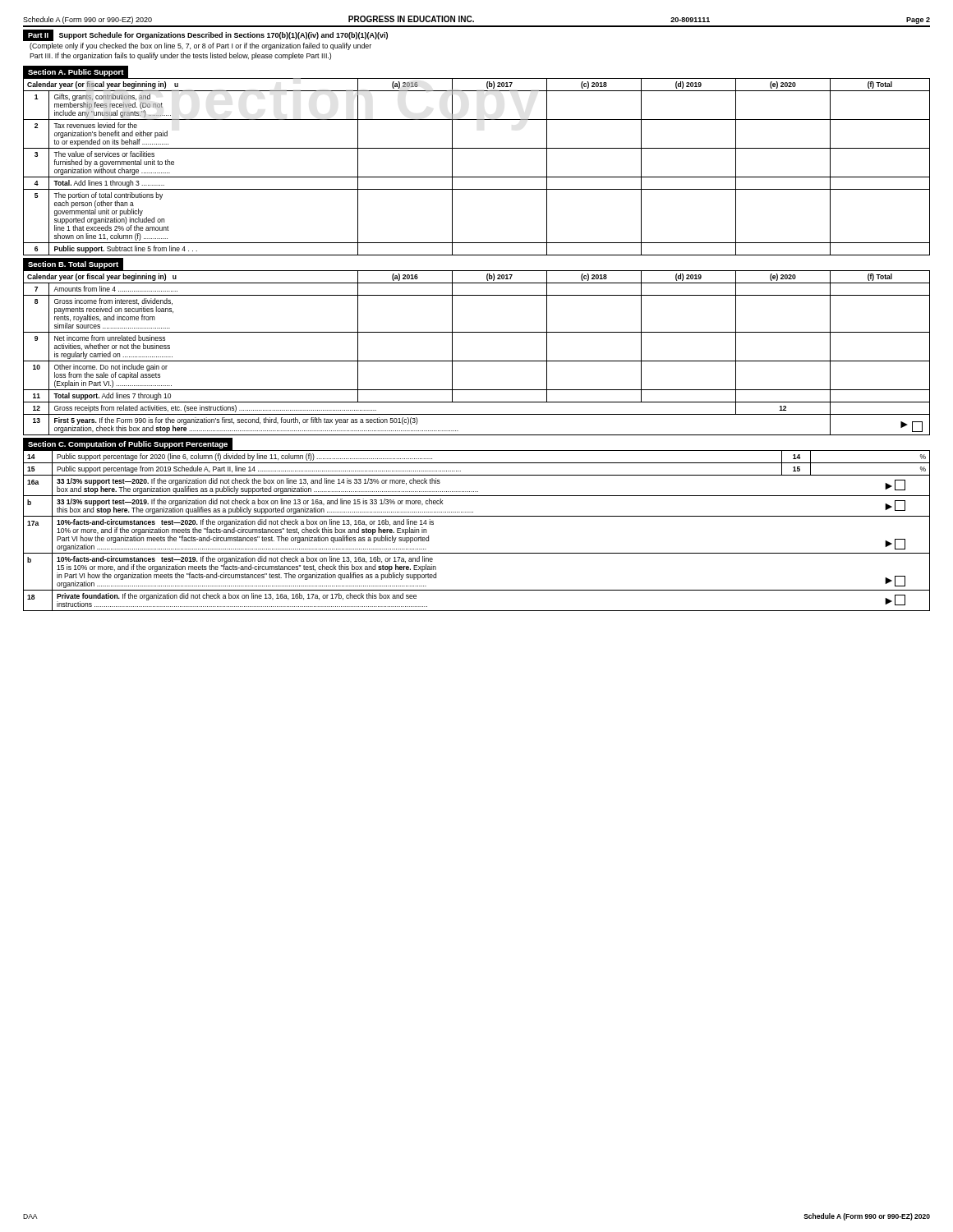Find the table that mentions "Net income from"
This screenshot has height=1232, width=953.
476,353
